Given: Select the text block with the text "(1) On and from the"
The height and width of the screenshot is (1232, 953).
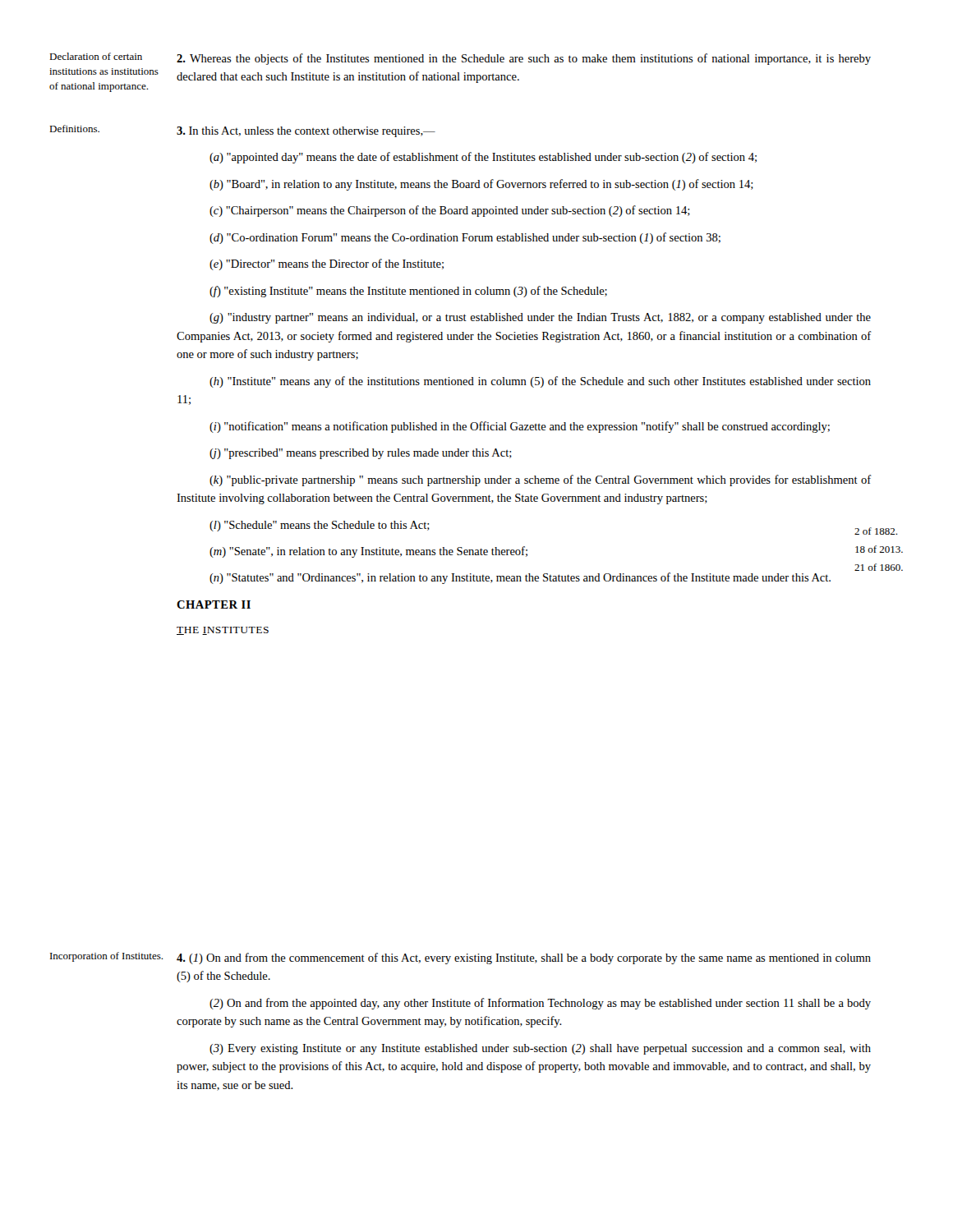Looking at the screenshot, I should (524, 1021).
